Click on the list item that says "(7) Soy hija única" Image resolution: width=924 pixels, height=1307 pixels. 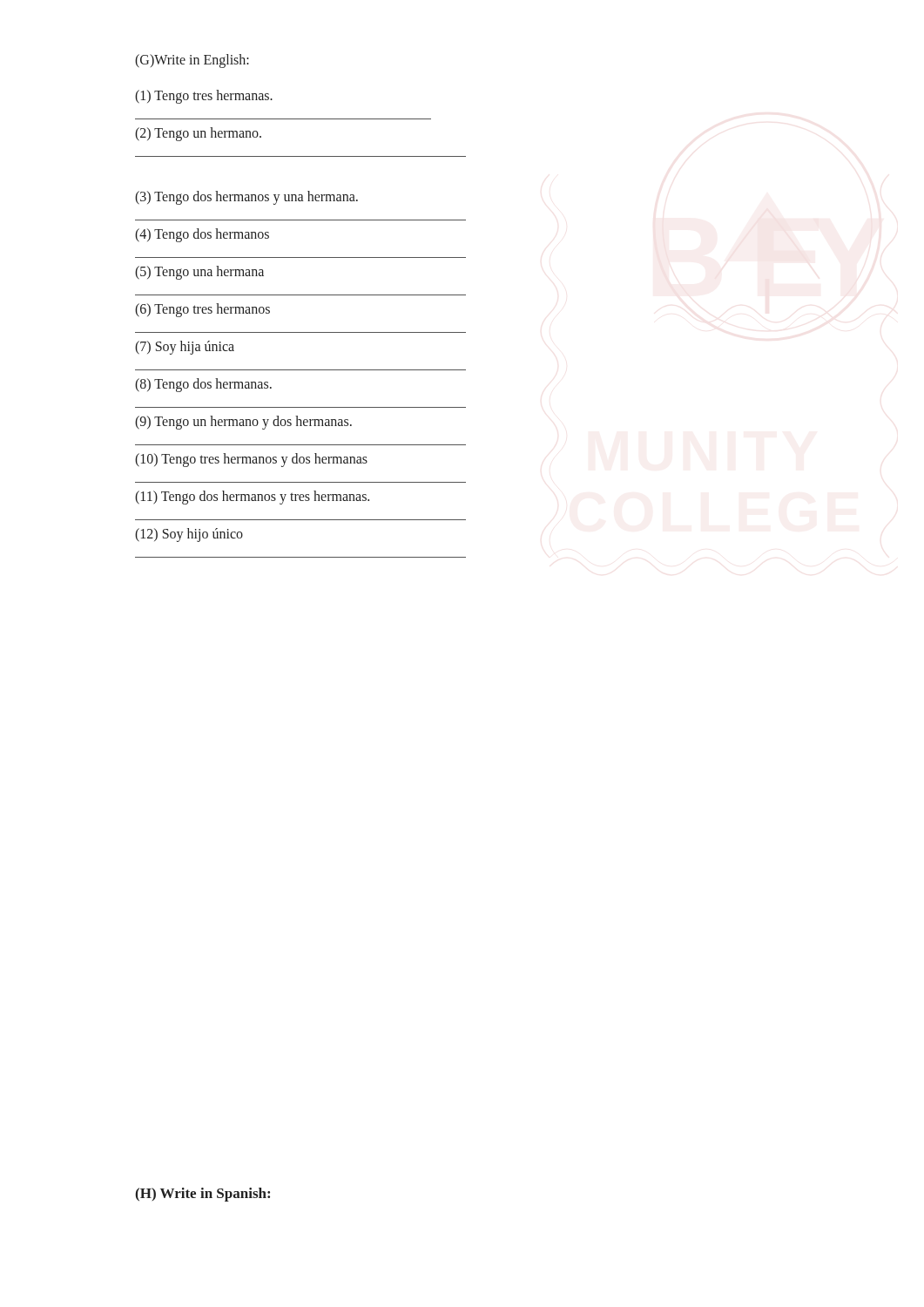[185, 346]
